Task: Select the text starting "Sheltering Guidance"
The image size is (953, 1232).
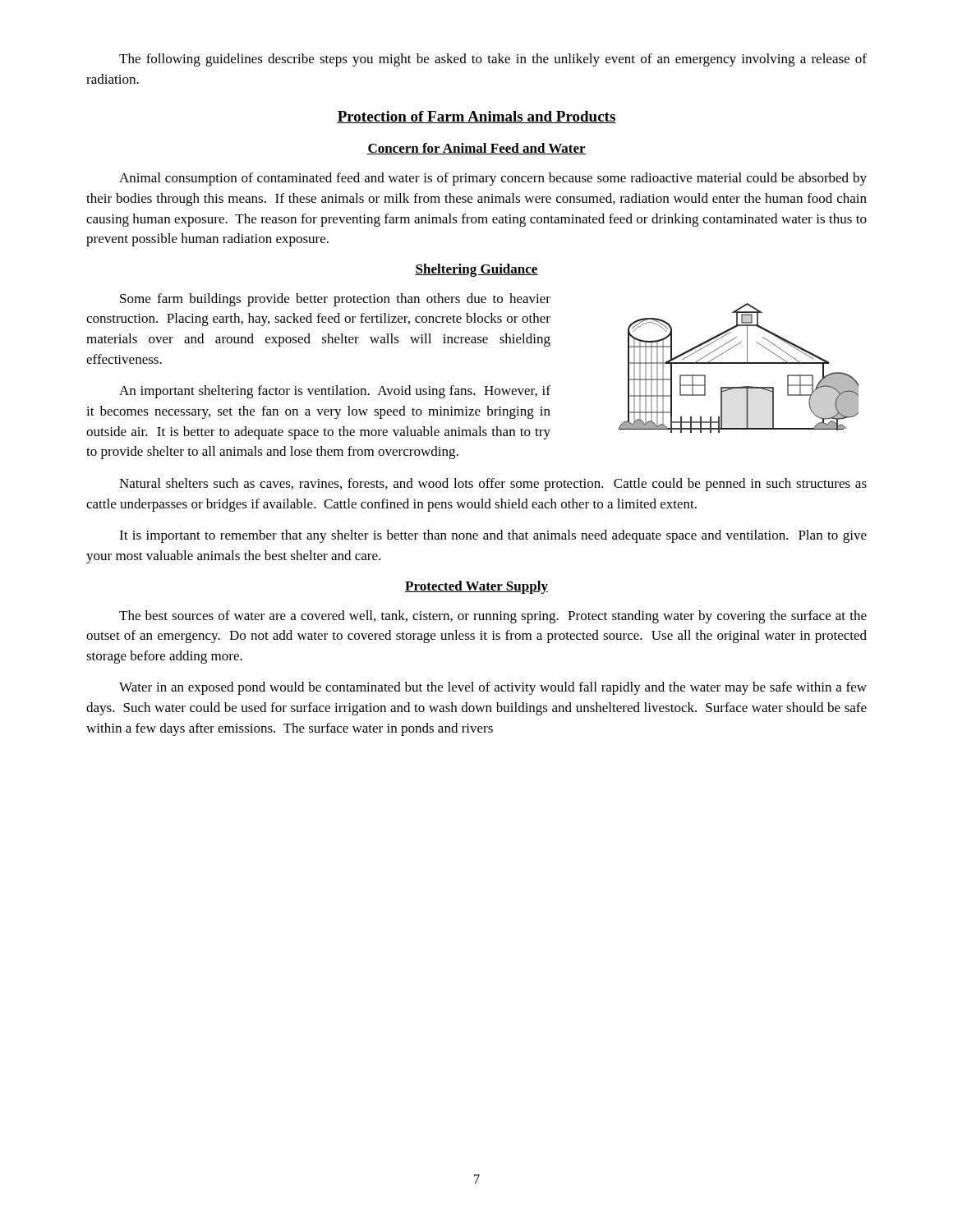Action: [476, 269]
